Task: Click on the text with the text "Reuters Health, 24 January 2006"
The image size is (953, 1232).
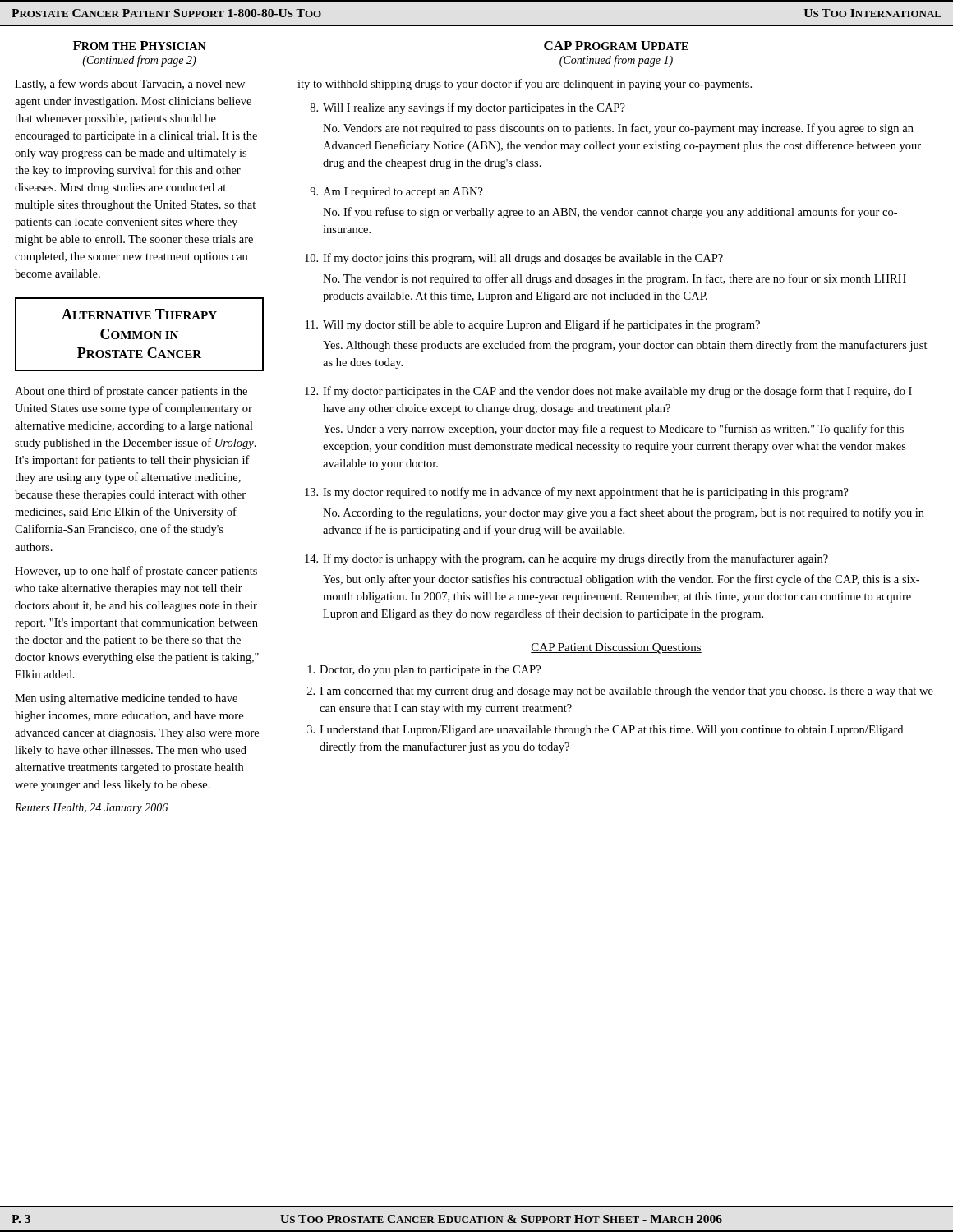Action: 91,808
